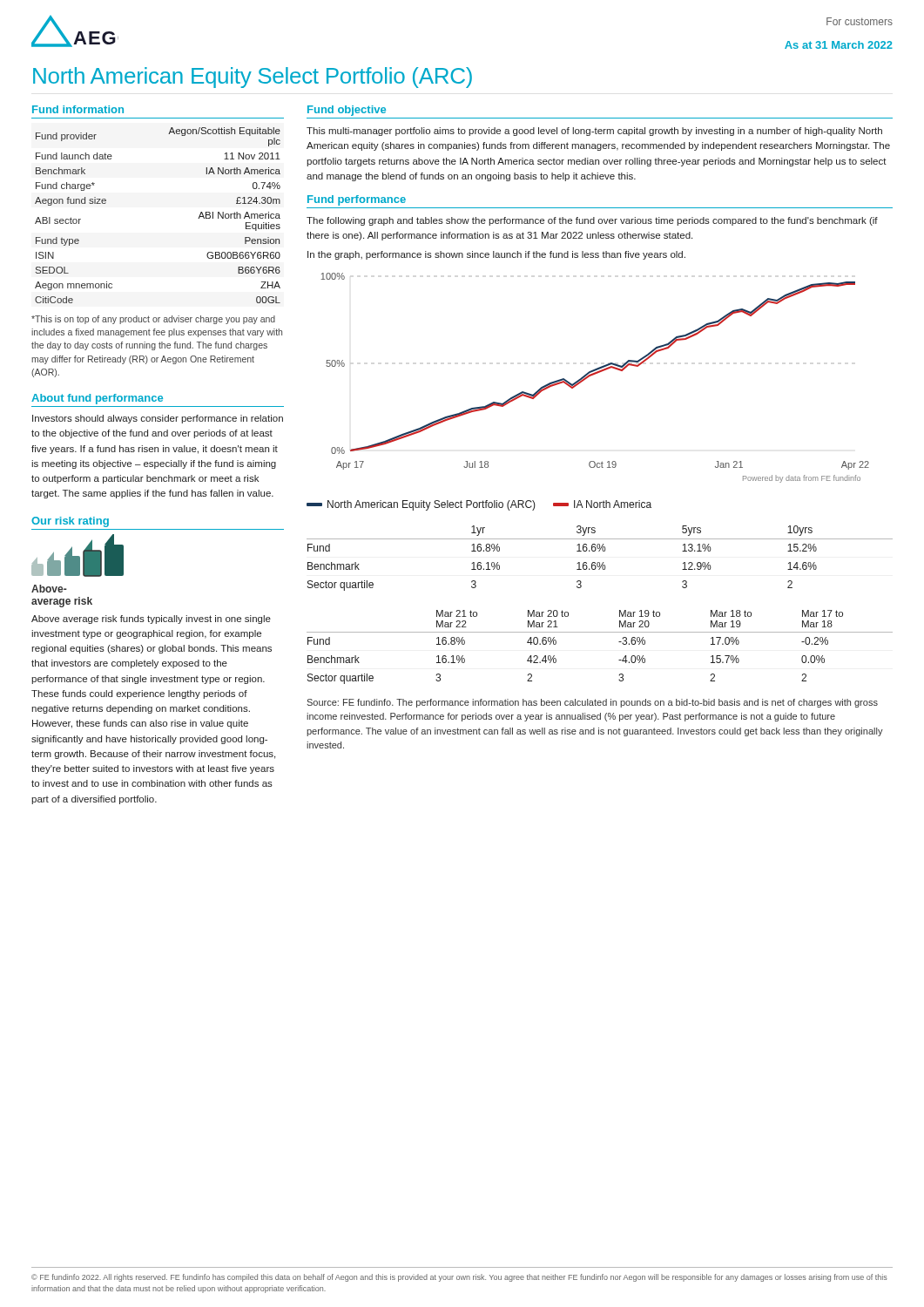Select the text block that reads "This multi-manager portfolio aims to provide a"
This screenshot has height=1307, width=924.
point(598,153)
